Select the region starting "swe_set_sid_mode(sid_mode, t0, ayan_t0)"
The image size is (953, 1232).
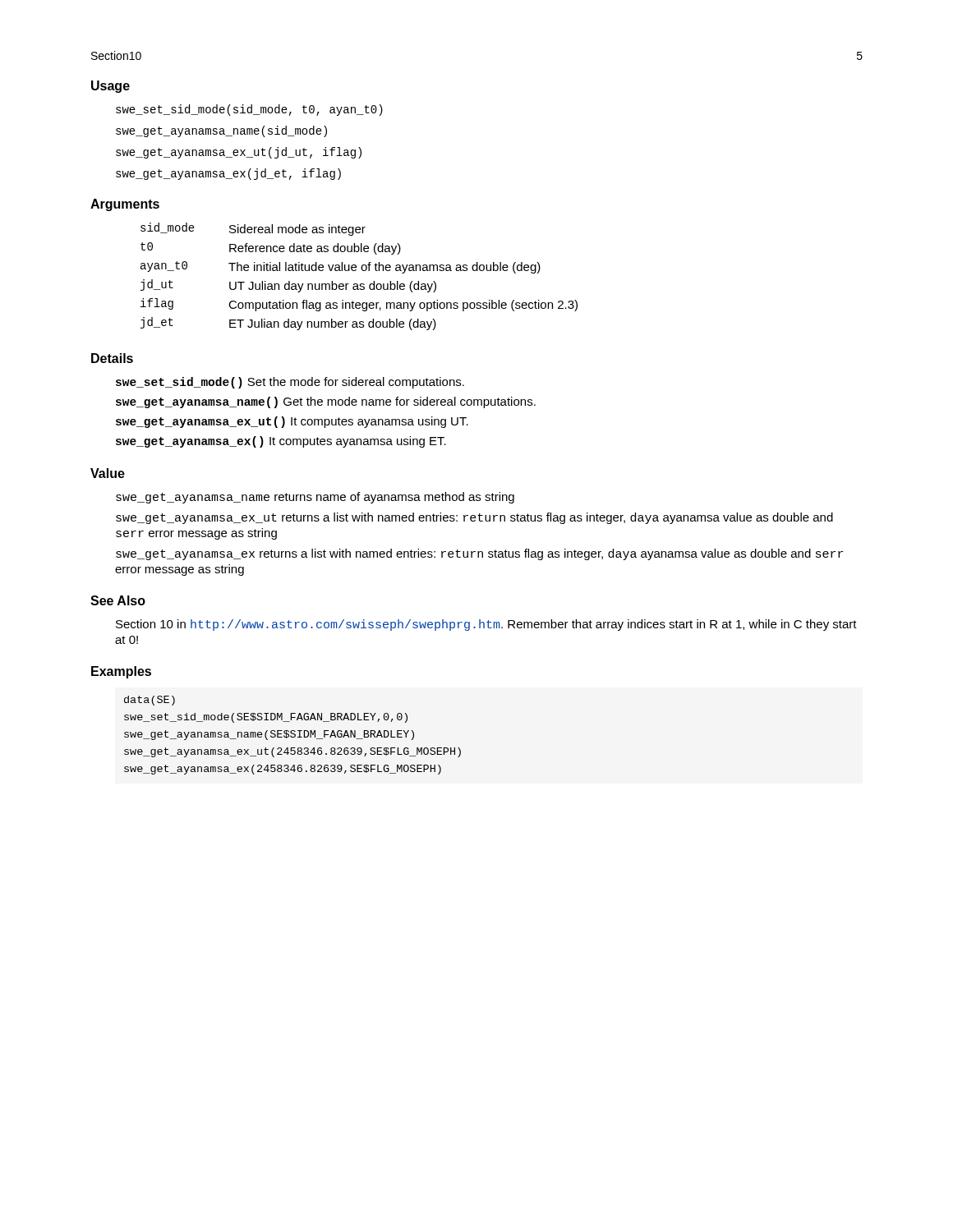click(x=250, y=110)
